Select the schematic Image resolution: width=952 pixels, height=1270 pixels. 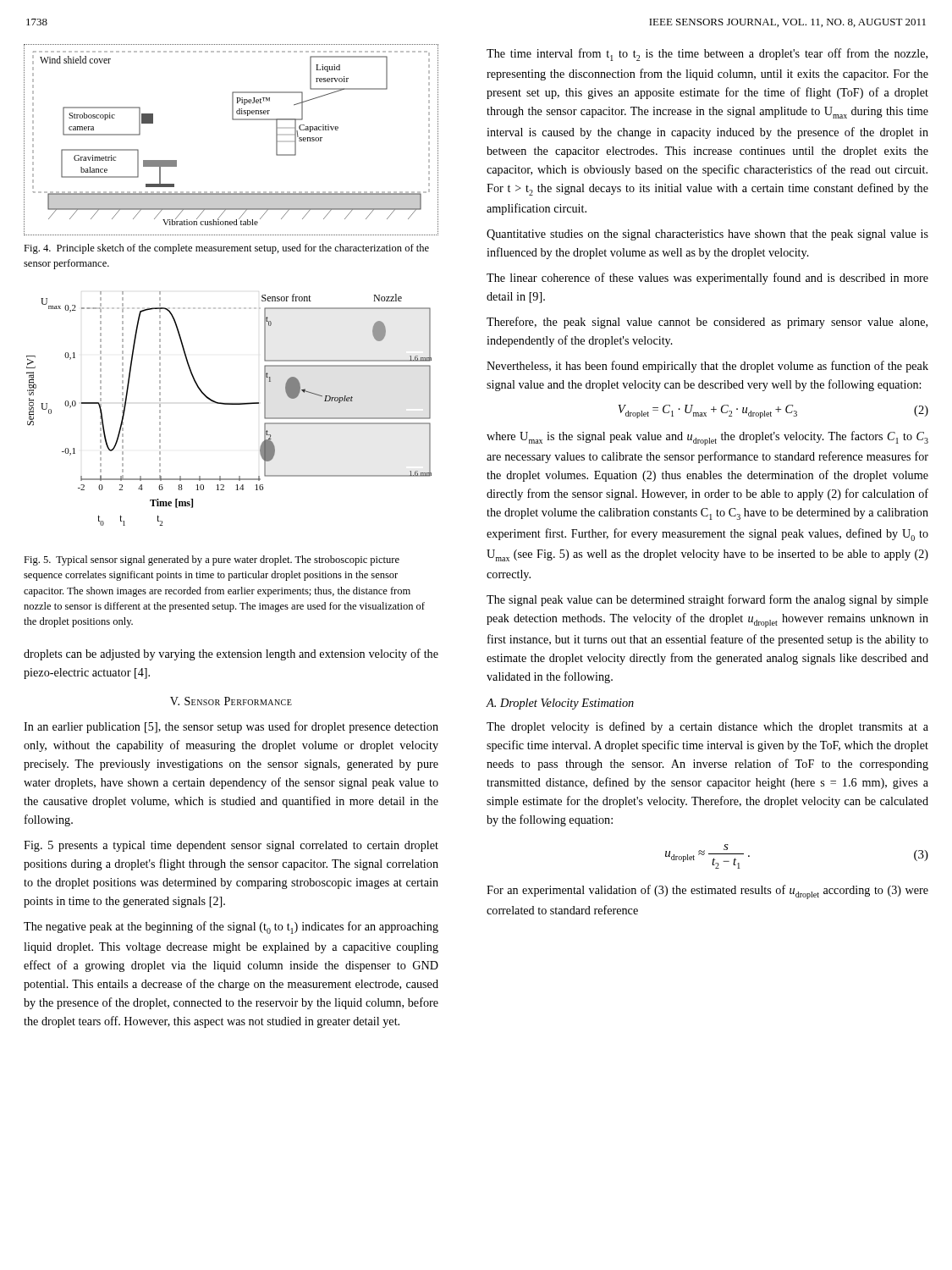(231, 140)
